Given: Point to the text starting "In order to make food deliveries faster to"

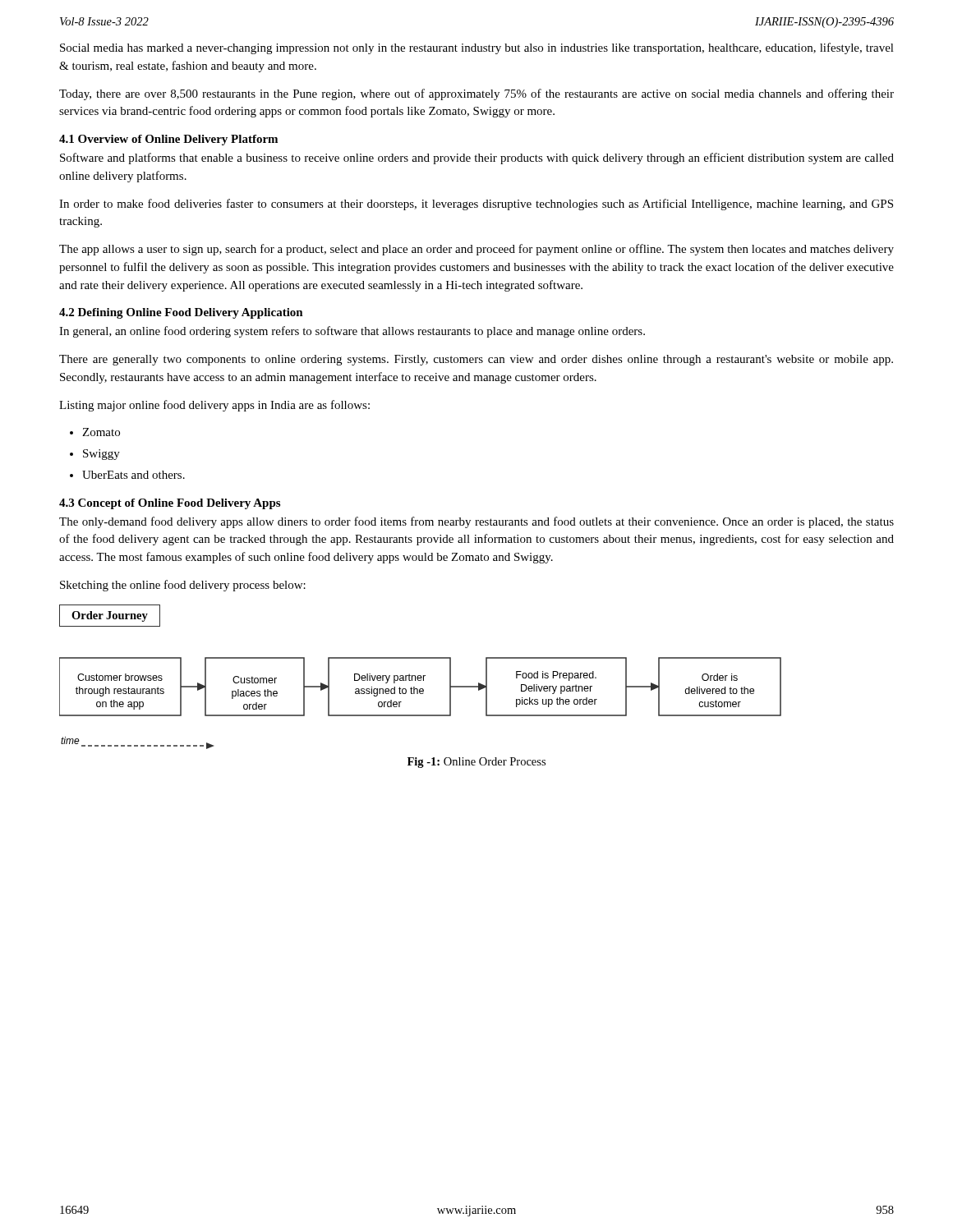Looking at the screenshot, I should [476, 213].
